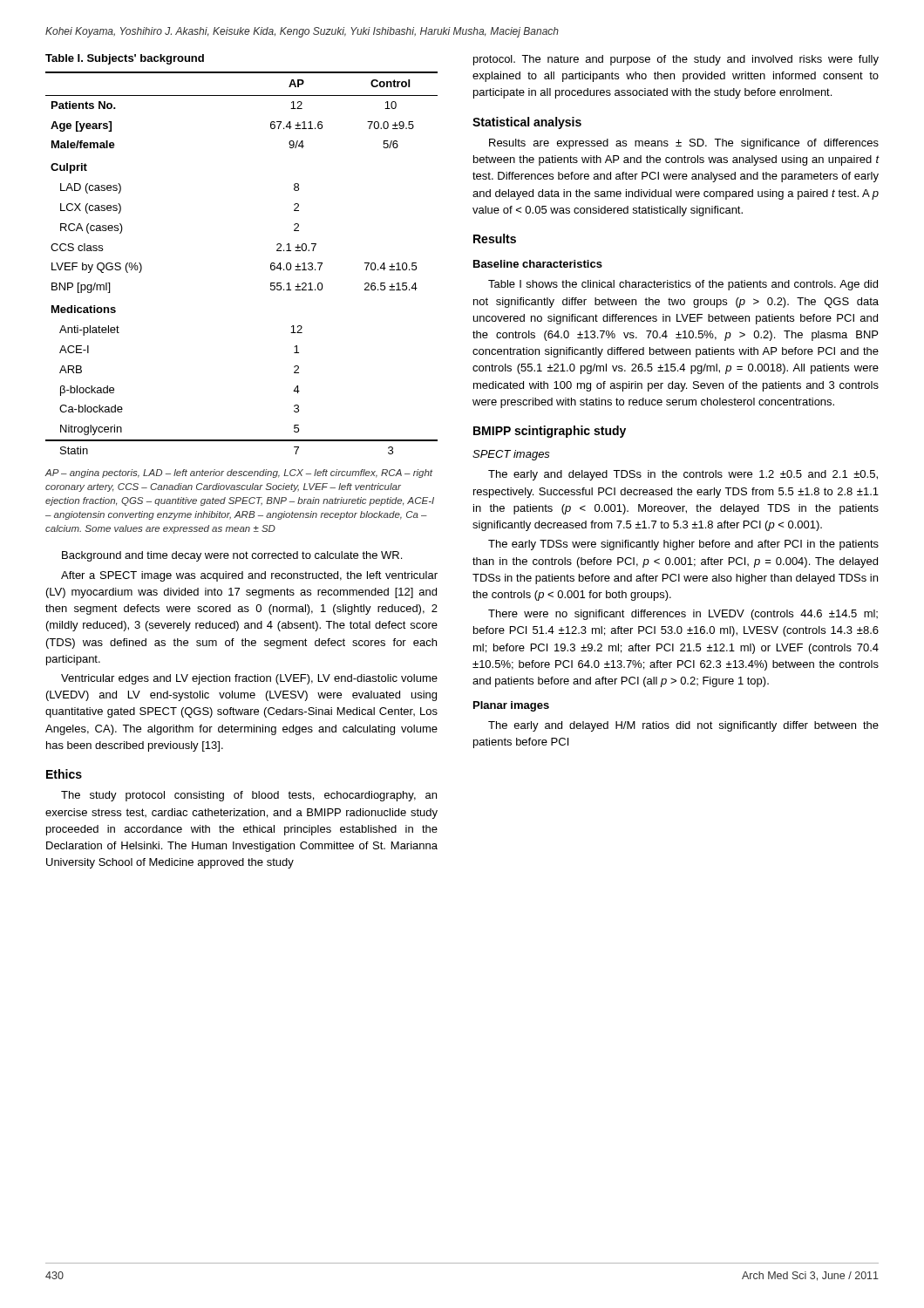Point to "Statistical analysis"
Screen dimensions: 1308x924
527,122
